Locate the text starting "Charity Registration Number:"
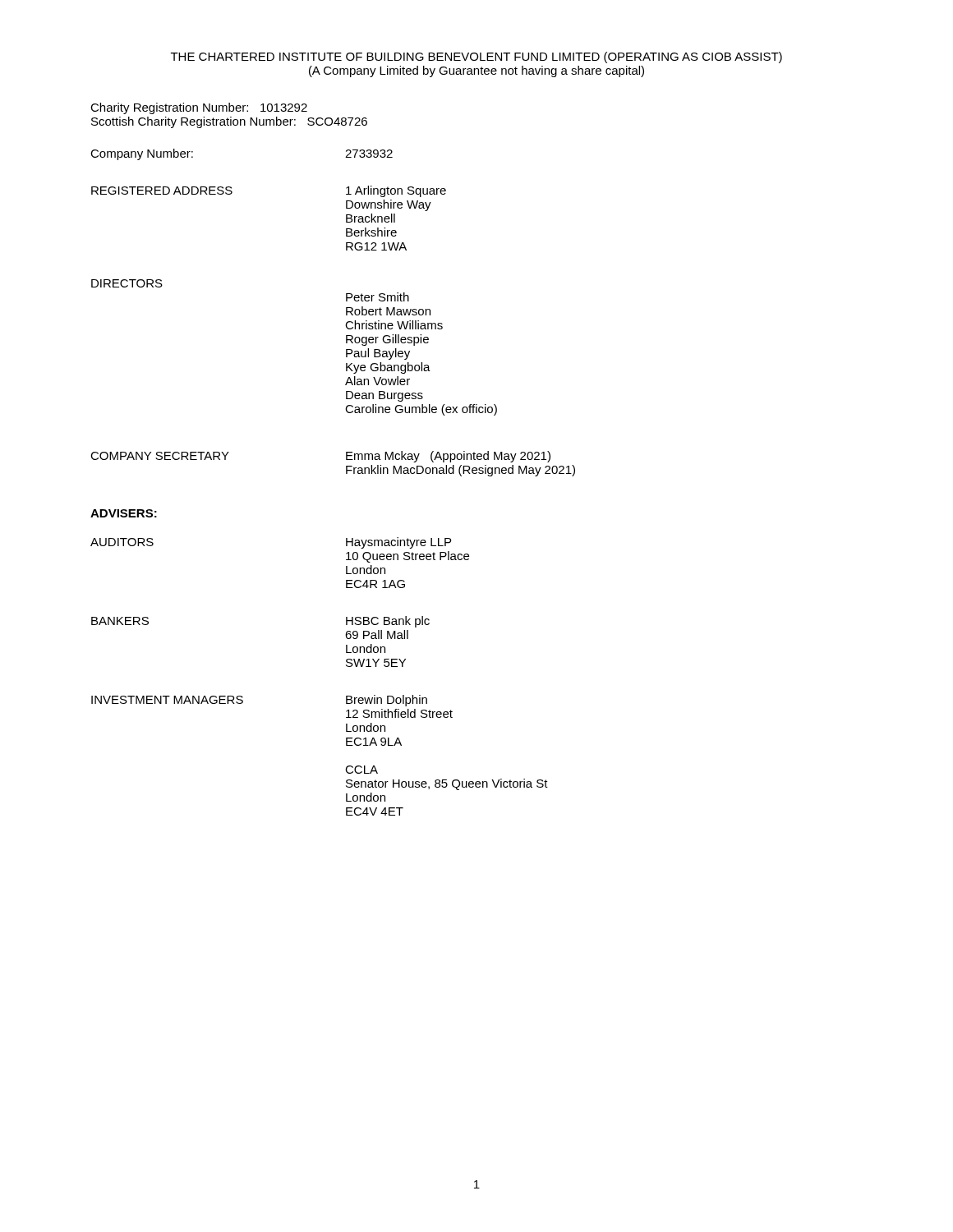 click(x=229, y=114)
